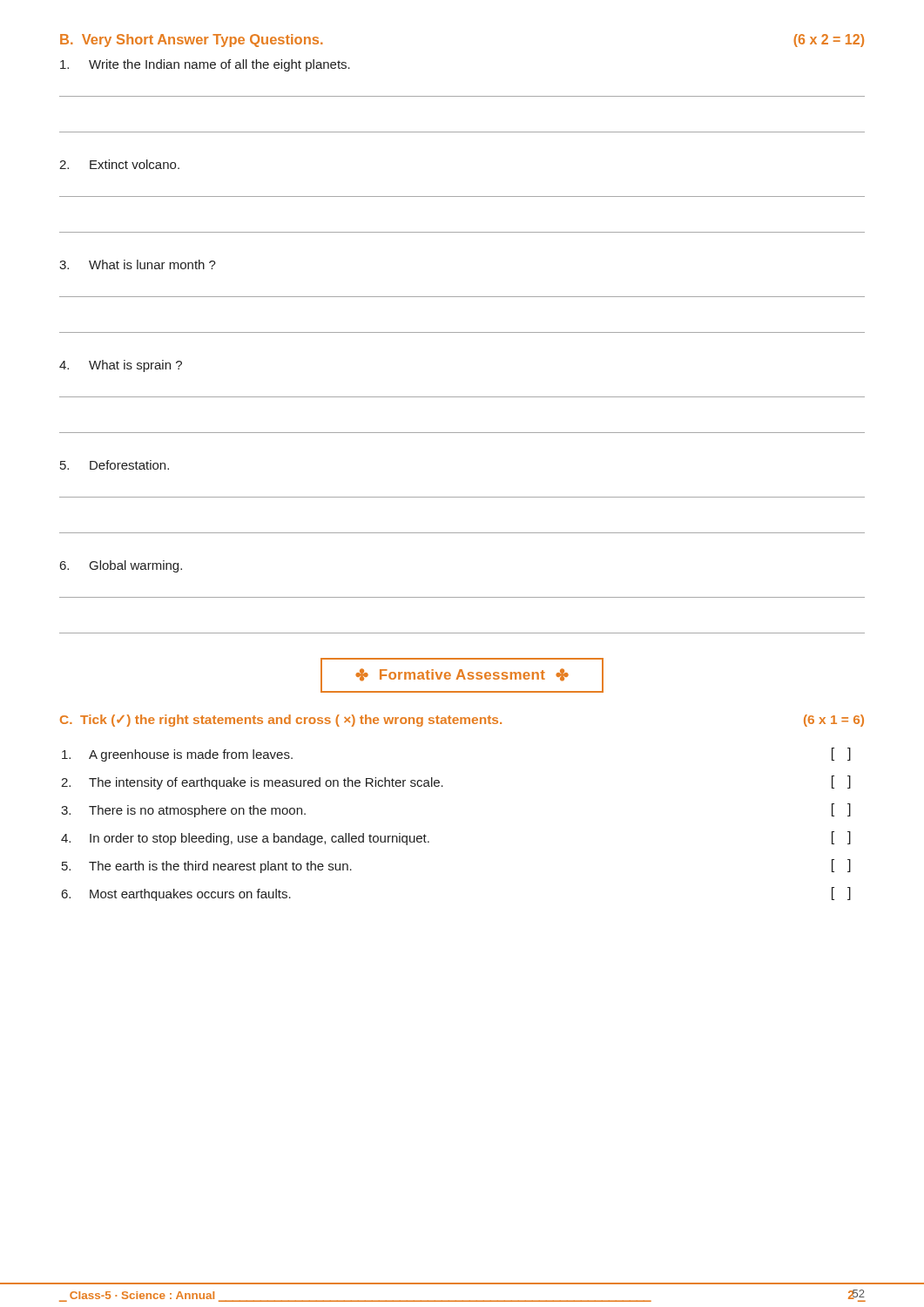This screenshot has height=1307, width=924.
Task: Locate the block starting "5. Deforestation."
Action: pyautogui.click(x=462, y=495)
